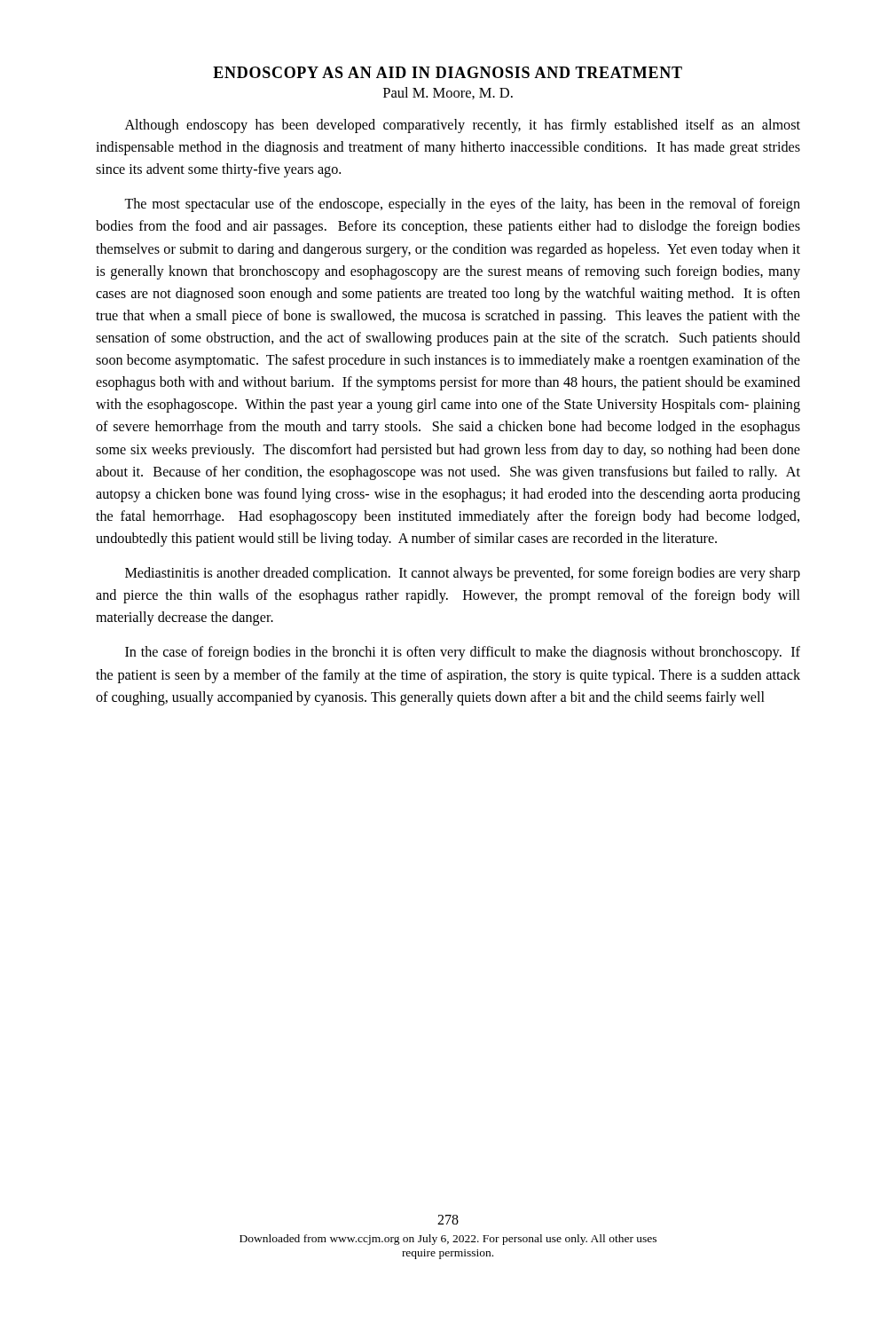Viewport: 896px width, 1331px height.
Task: Select the text block starting "ENDOSCOPY AS AN AID IN DIAGNOSIS"
Action: (448, 83)
